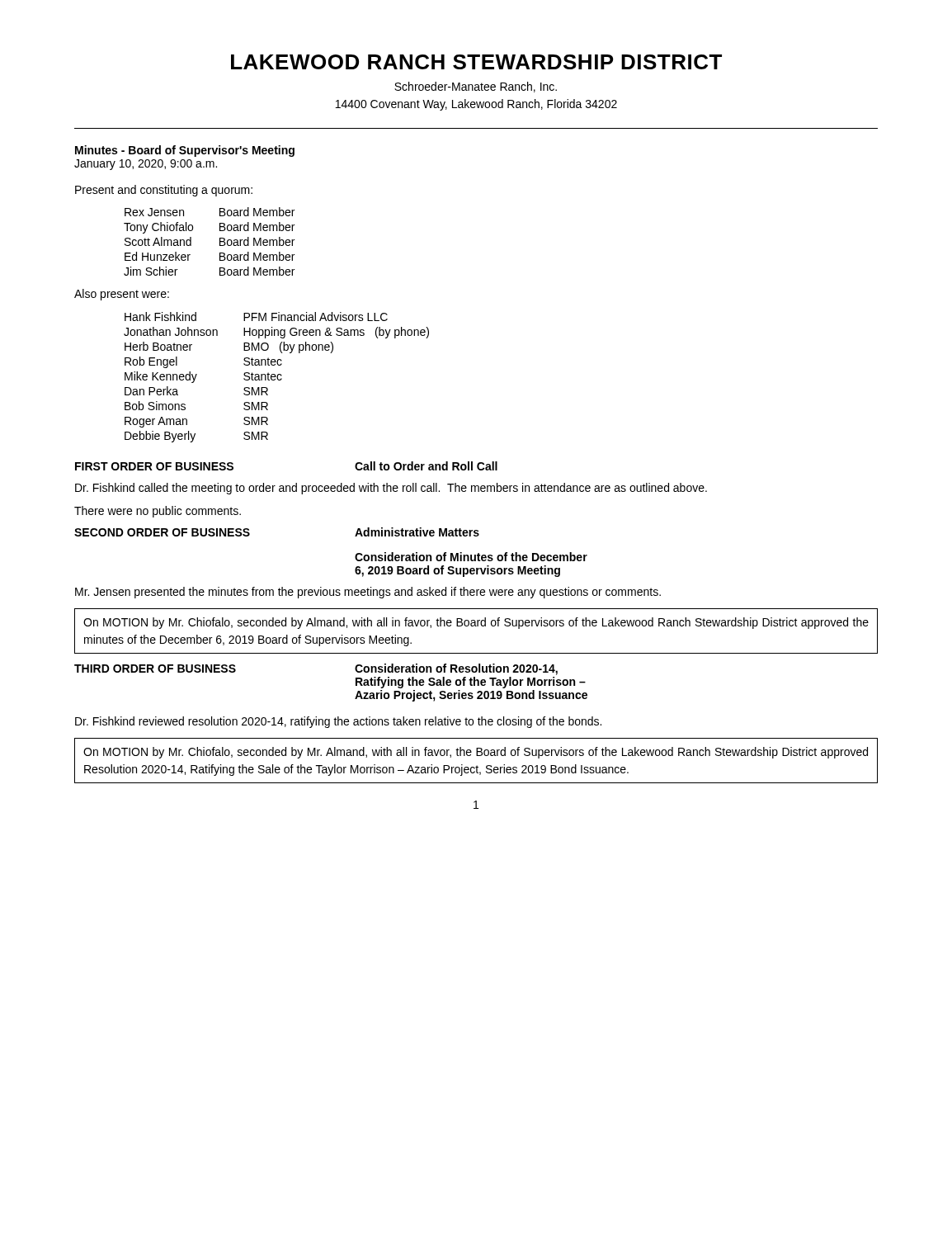
Task: Navigate to the region starting "Minutes - Board of Supervisor's"
Action: 185,157
